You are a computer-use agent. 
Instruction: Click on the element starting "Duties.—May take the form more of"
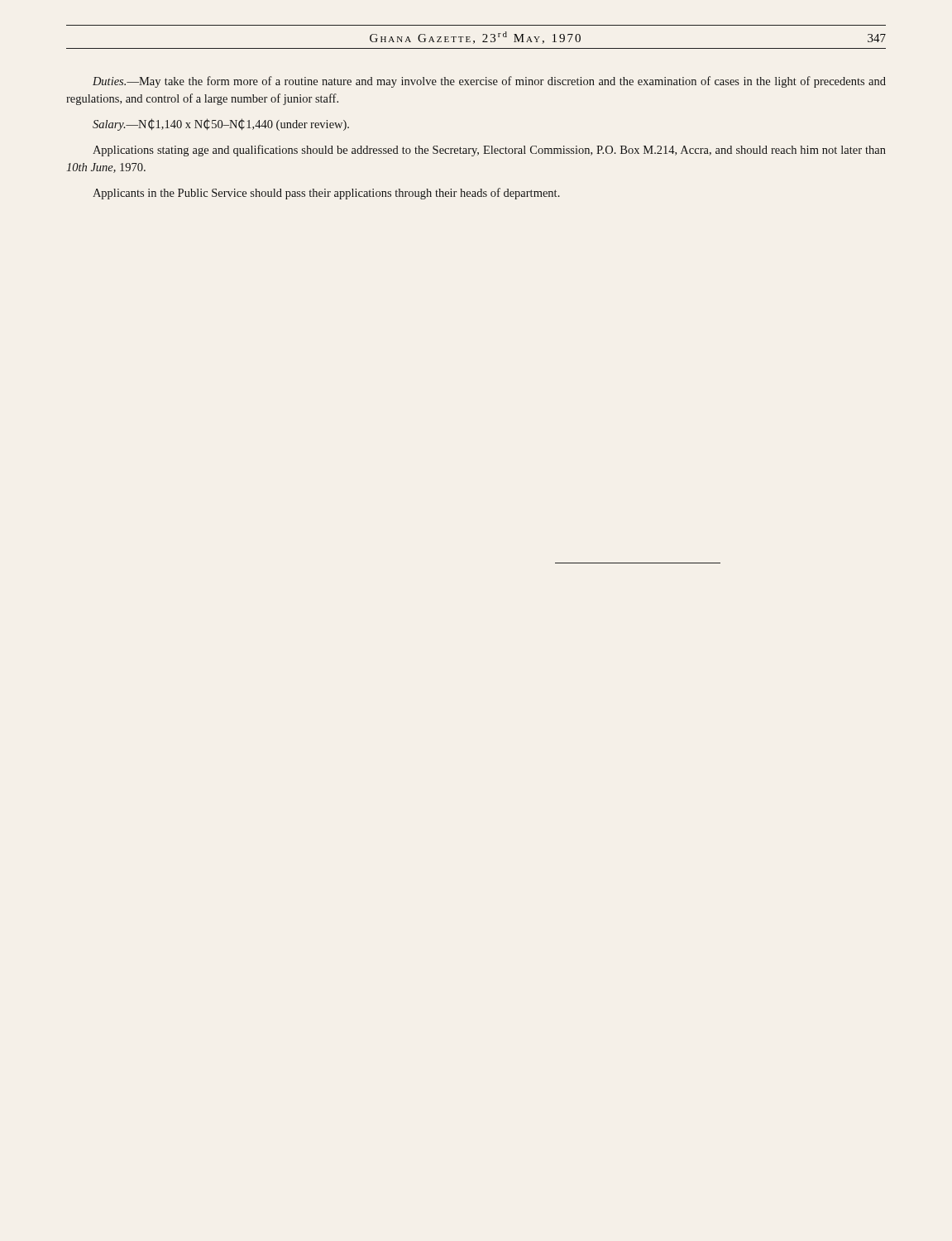(476, 90)
